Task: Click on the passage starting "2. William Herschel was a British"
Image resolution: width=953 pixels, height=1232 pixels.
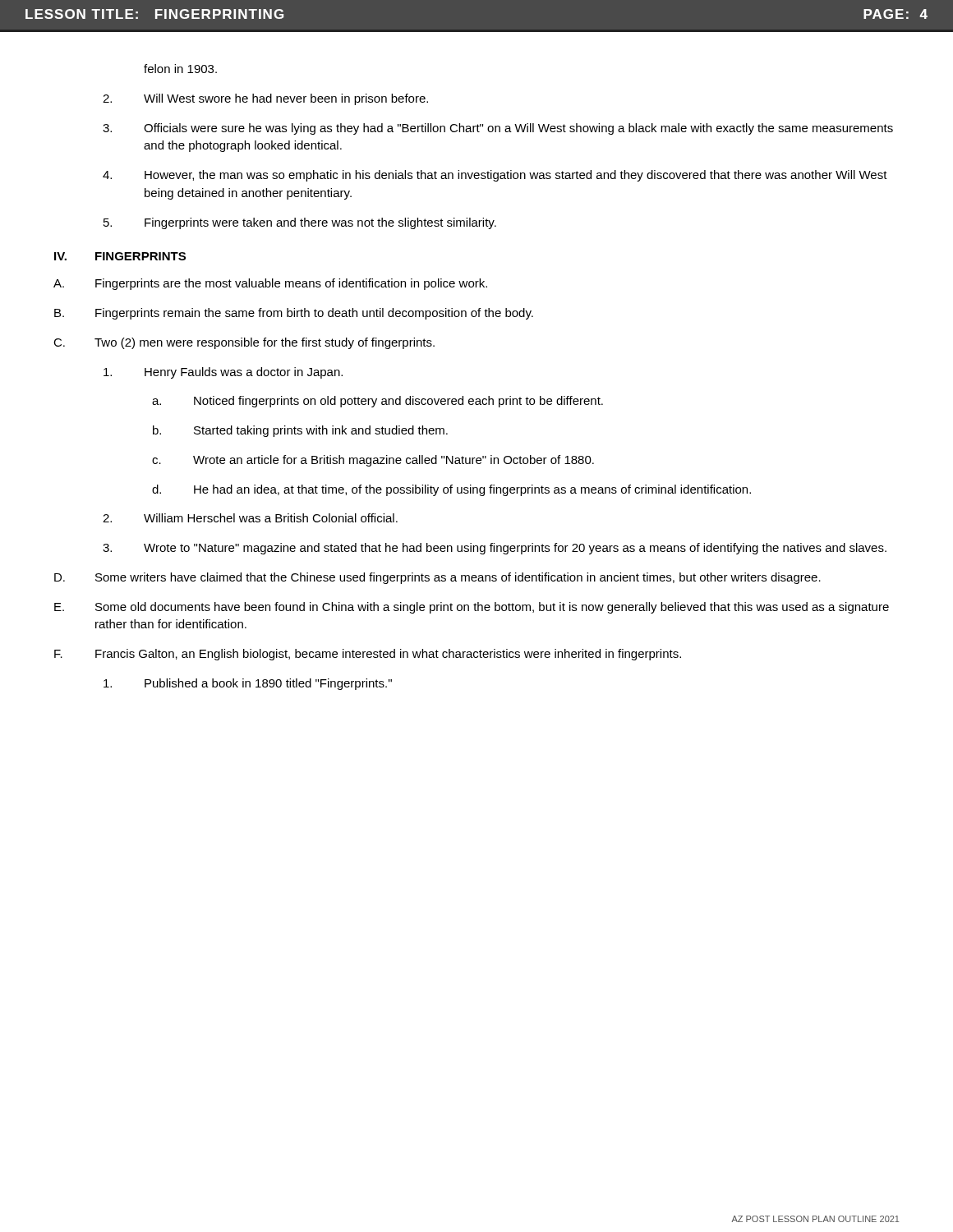Action: pyautogui.click(x=250, y=518)
